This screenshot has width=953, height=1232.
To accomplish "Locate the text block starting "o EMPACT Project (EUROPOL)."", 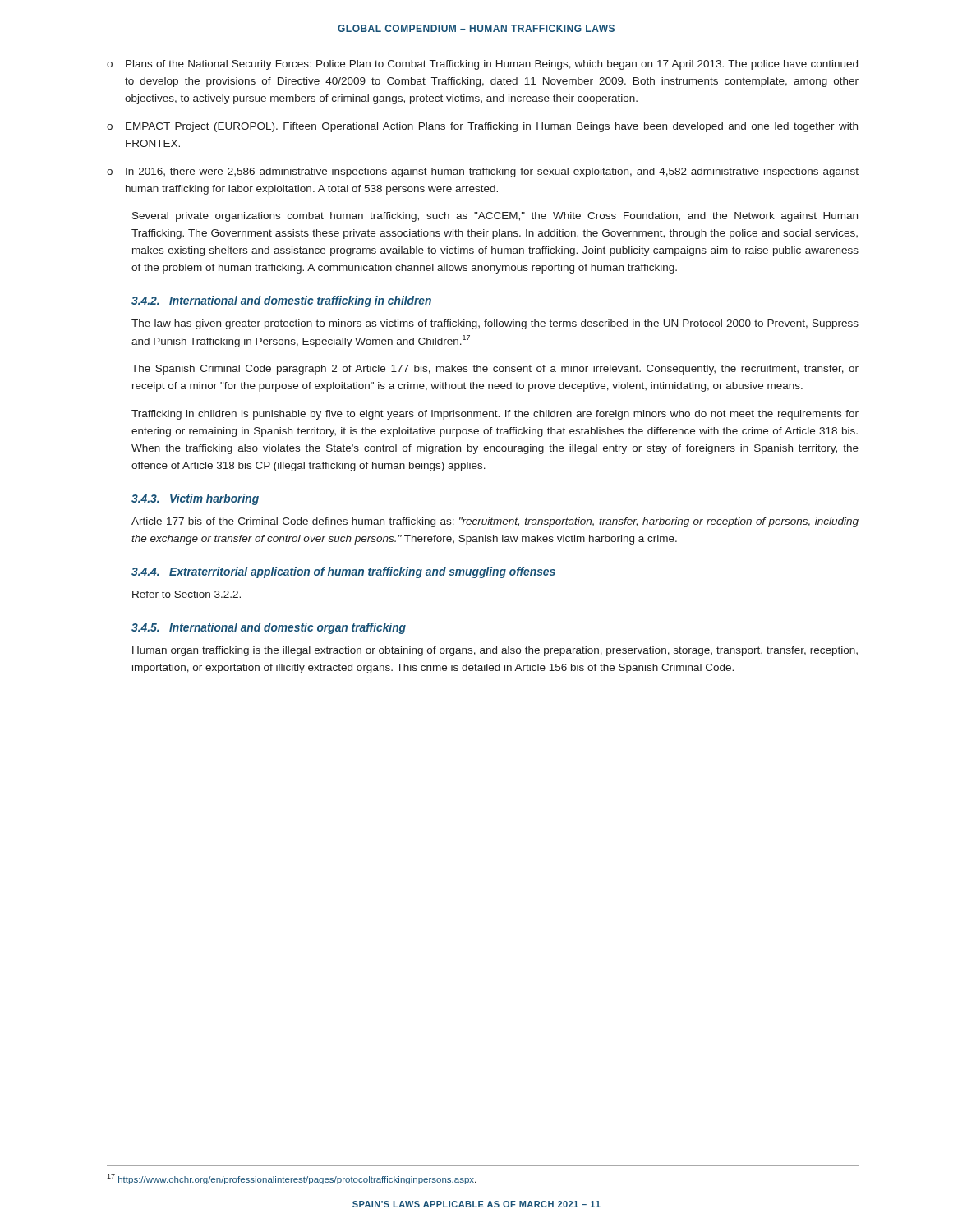I will click(x=483, y=135).
